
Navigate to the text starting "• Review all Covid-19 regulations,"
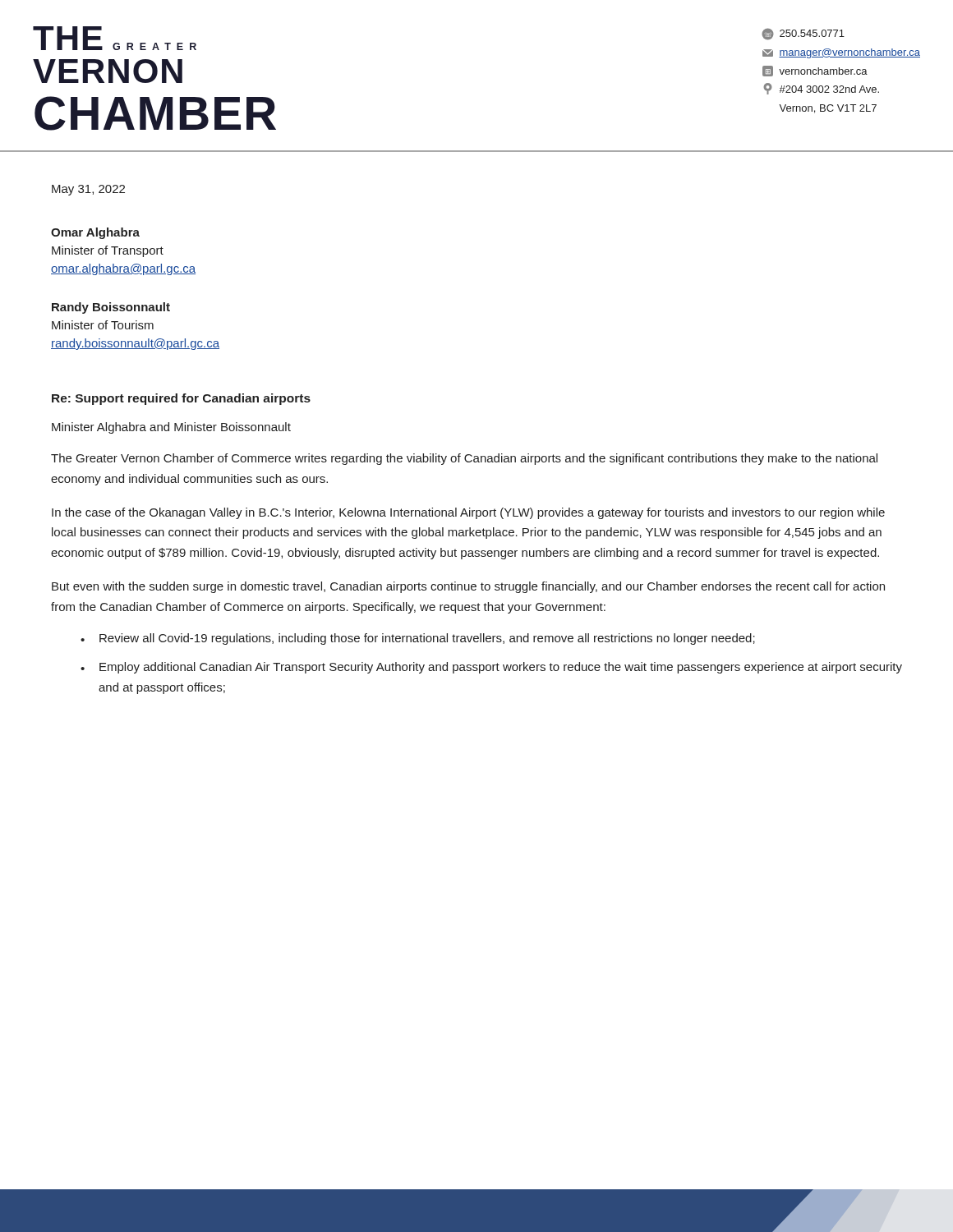coord(418,640)
